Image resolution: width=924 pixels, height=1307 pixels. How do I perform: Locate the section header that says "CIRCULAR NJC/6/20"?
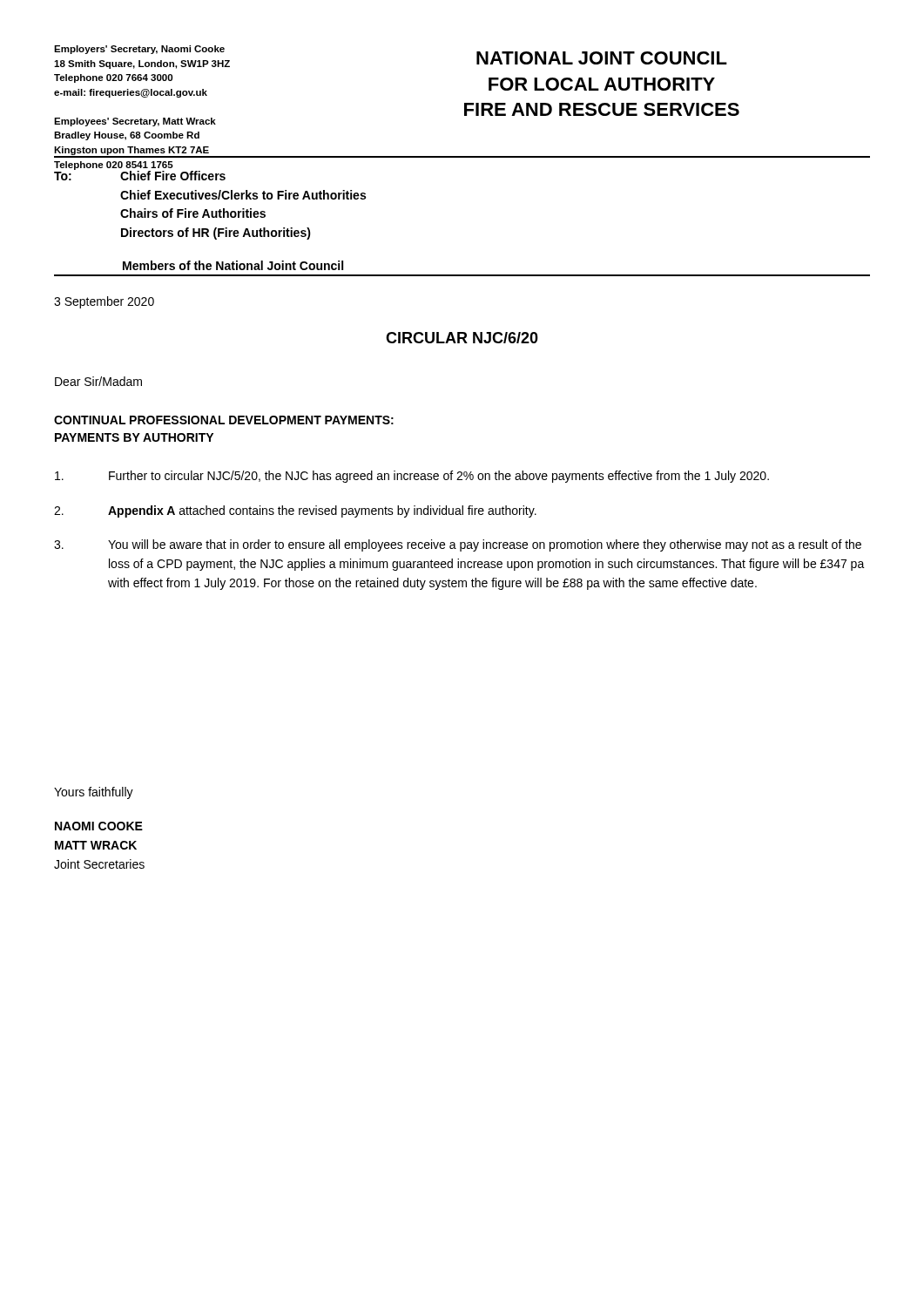[x=462, y=338]
